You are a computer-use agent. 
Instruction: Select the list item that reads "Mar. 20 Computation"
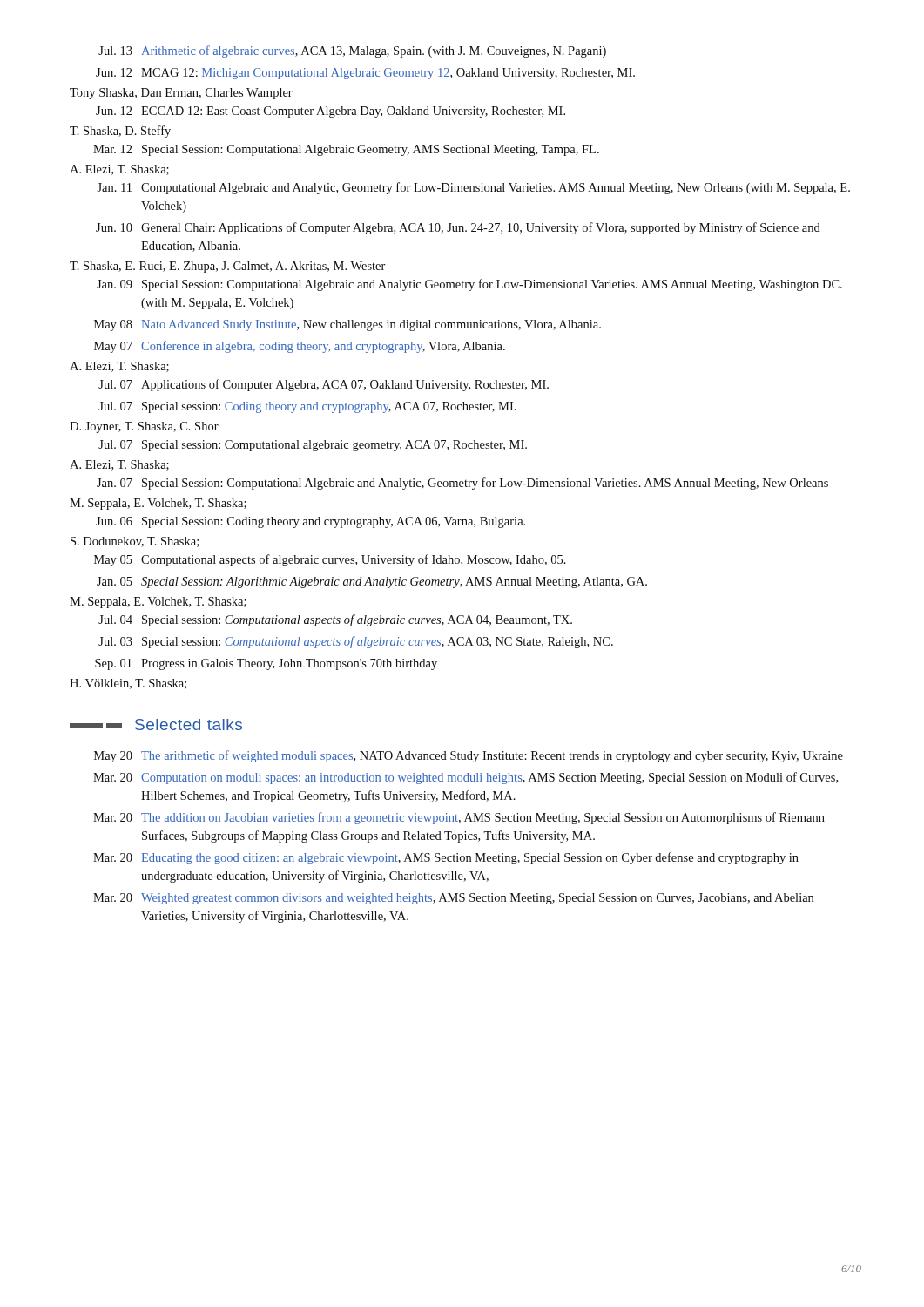tap(465, 787)
